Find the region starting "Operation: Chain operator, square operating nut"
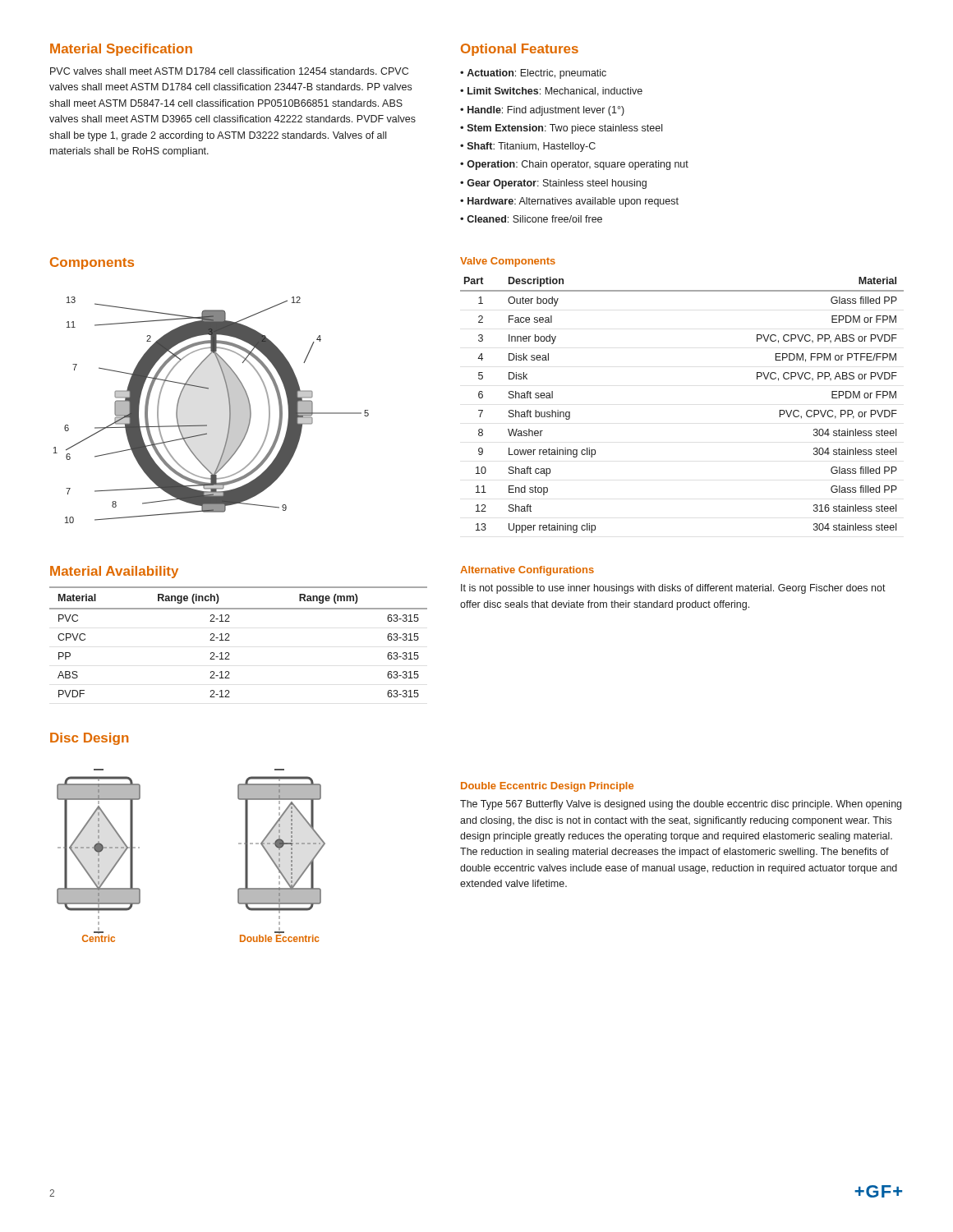Image resolution: width=953 pixels, height=1232 pixels. (x=578, y=164)
